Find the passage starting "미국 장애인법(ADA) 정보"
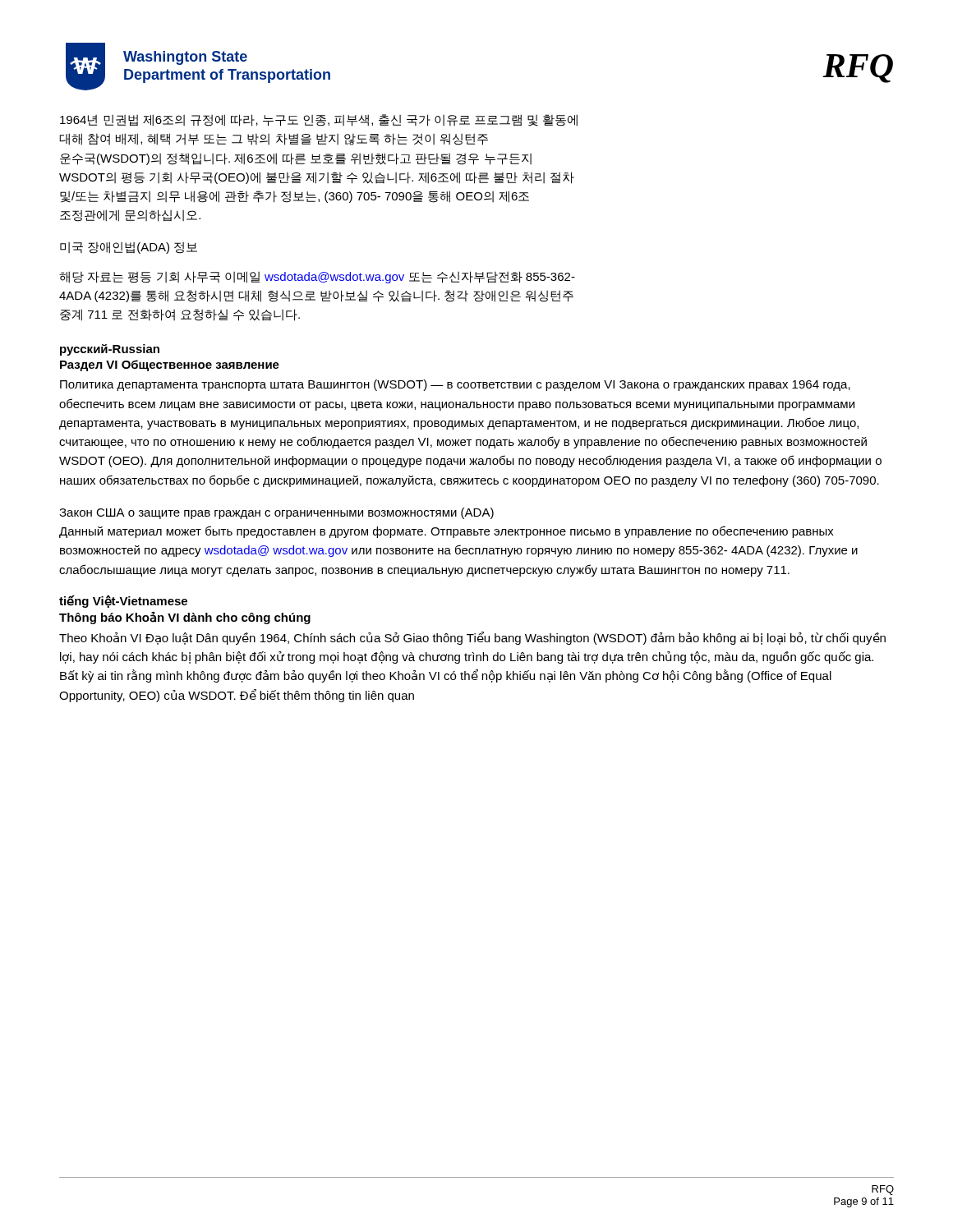This screenshot has width=953, height=1232. click(x=129, y=246)
